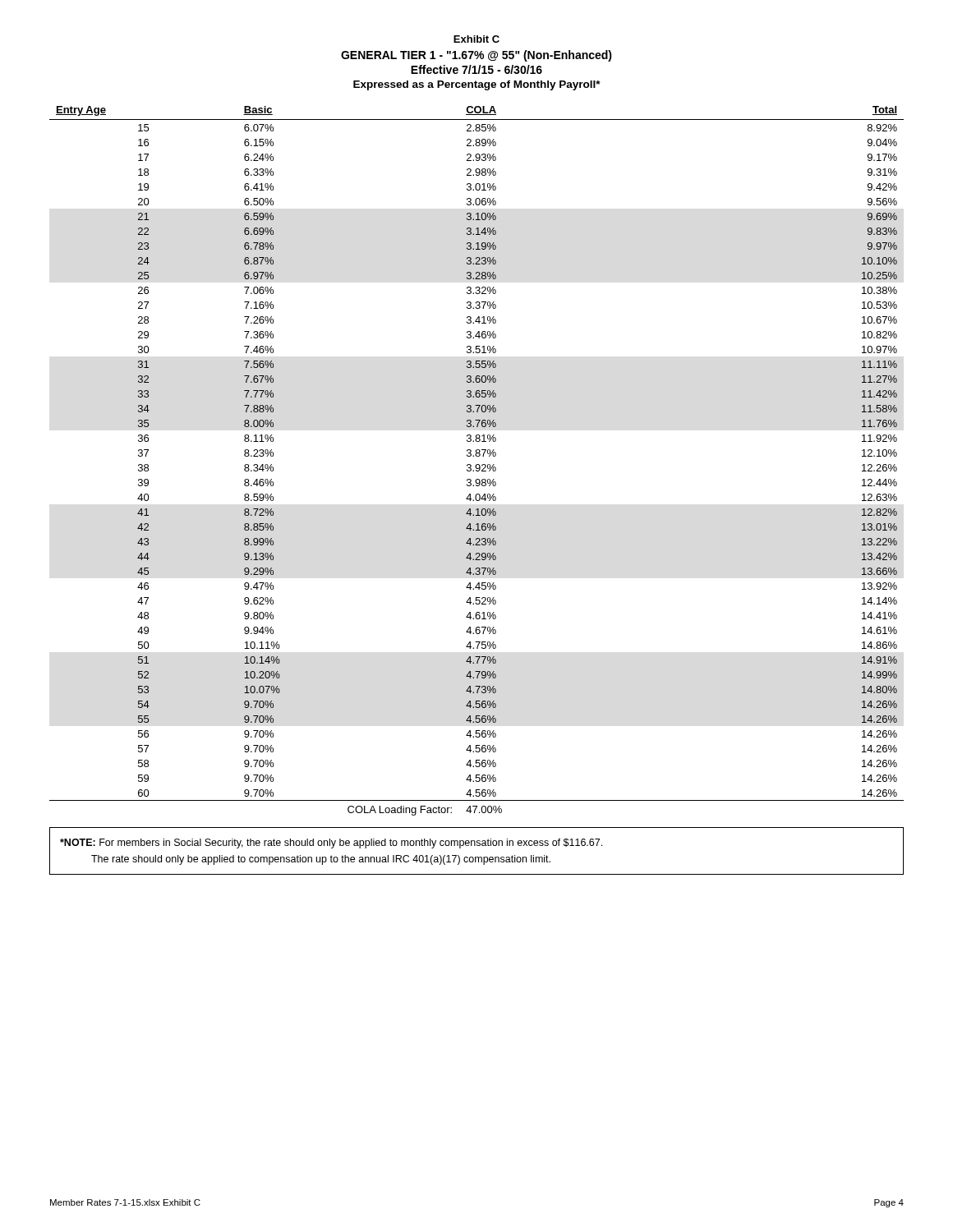Where does it say "Exhibit C"?
Viewport: 953px width, 1232px height.
(476, 39)
